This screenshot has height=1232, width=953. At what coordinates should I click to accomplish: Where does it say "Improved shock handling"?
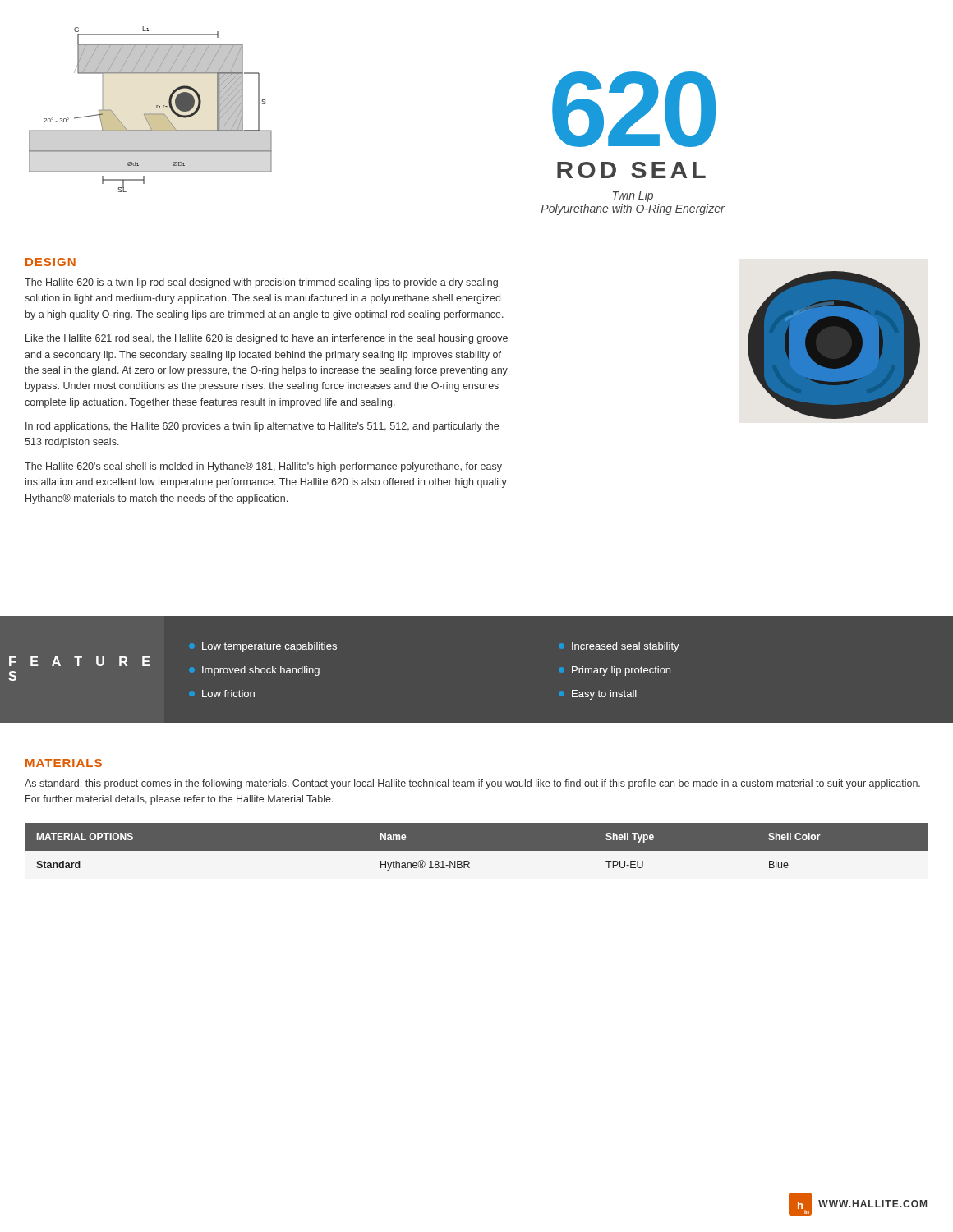click(x=254, y=669)
